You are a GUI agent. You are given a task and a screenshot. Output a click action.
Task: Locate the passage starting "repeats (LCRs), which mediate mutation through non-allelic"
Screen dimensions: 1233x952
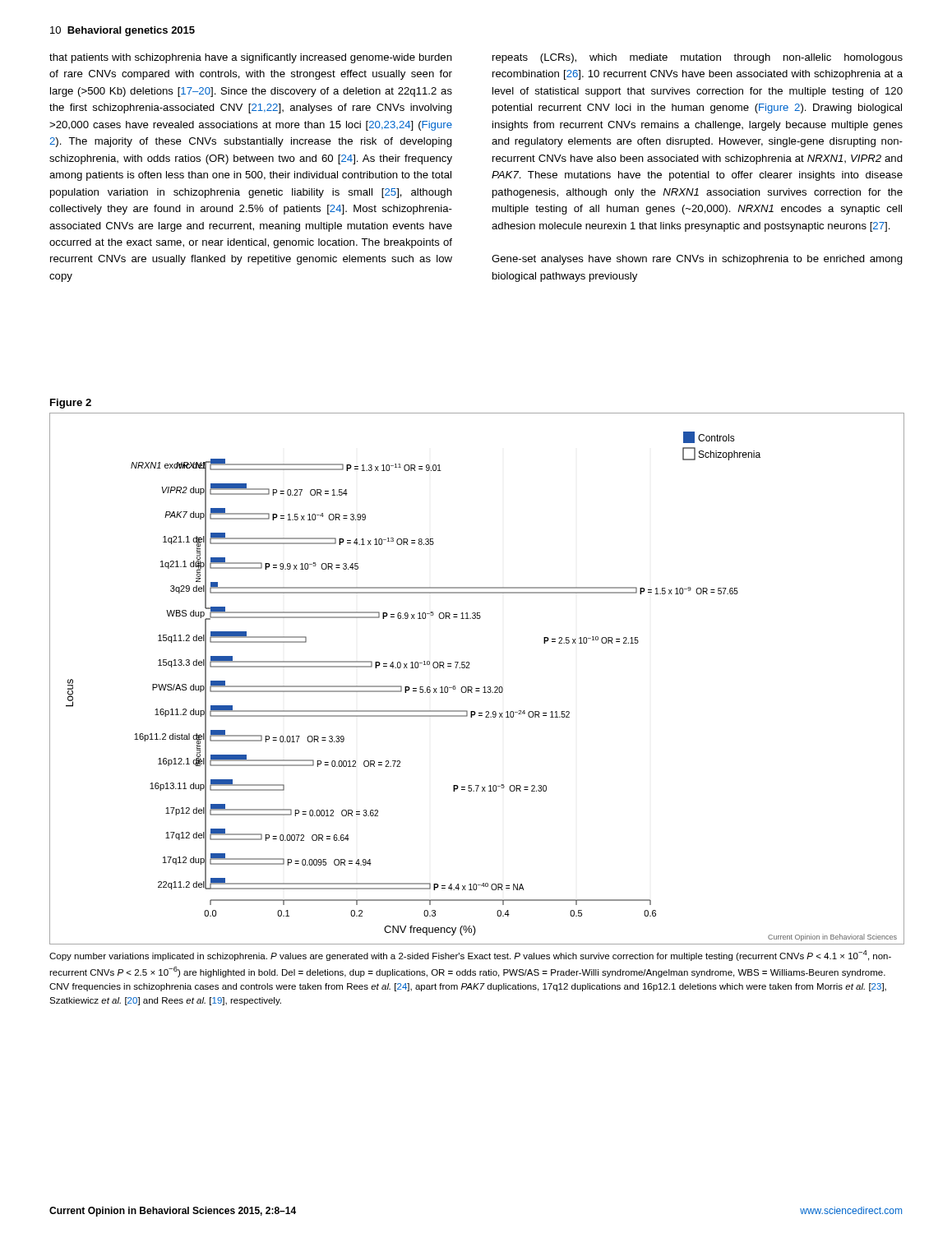click(x=697, y=166)
